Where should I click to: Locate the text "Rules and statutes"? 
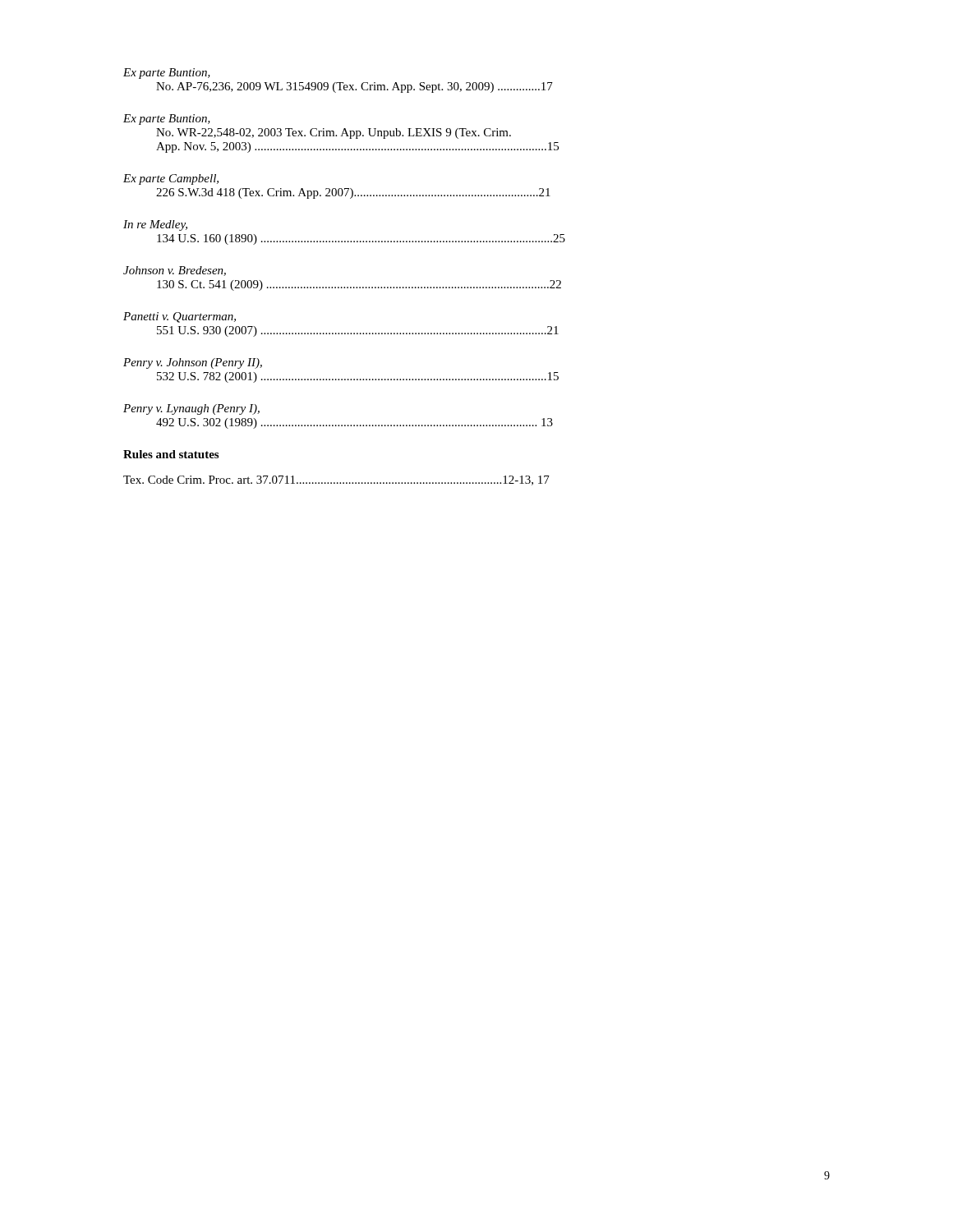coord(171,454)
